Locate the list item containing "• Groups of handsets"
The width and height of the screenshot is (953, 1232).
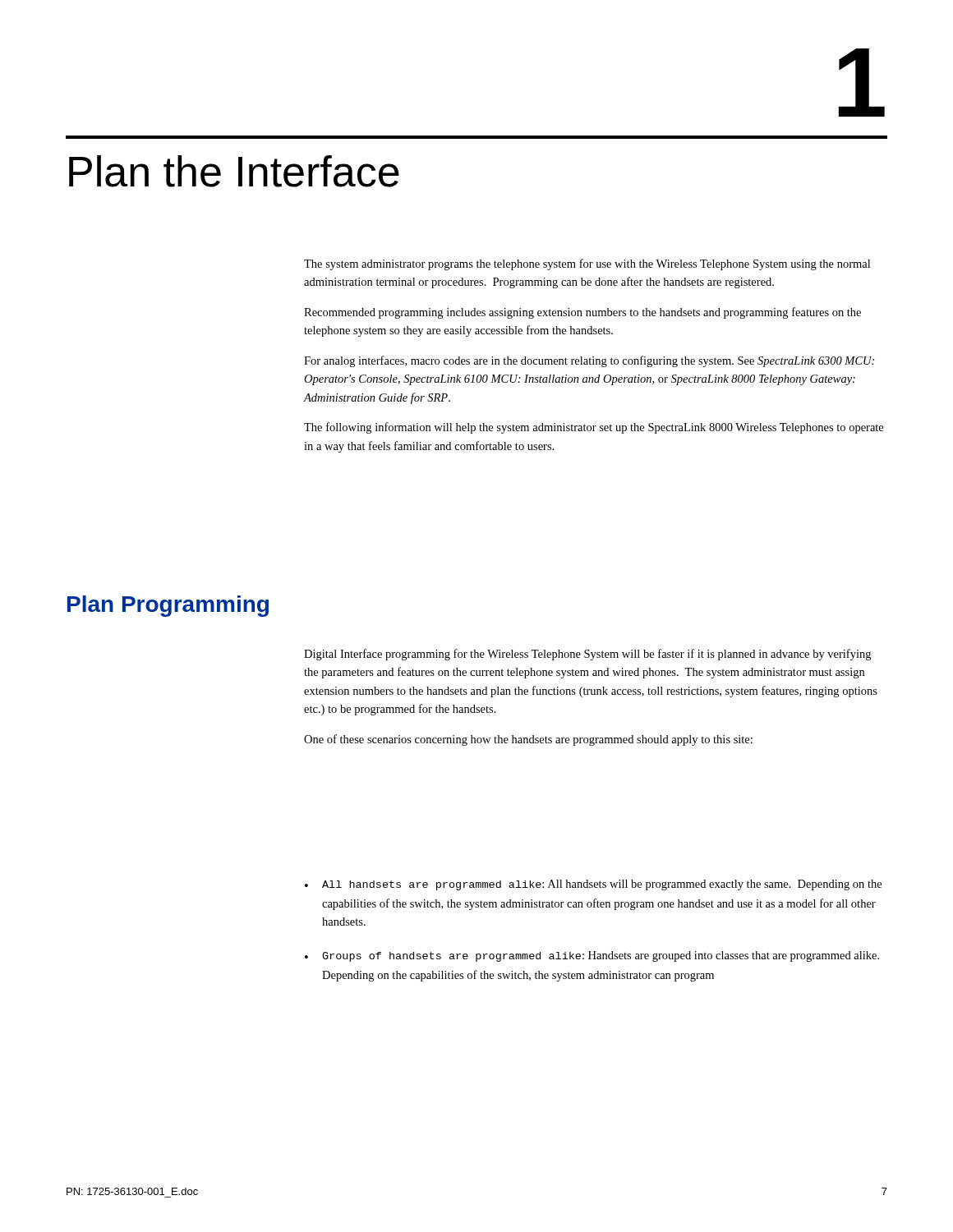click(596, 965)
